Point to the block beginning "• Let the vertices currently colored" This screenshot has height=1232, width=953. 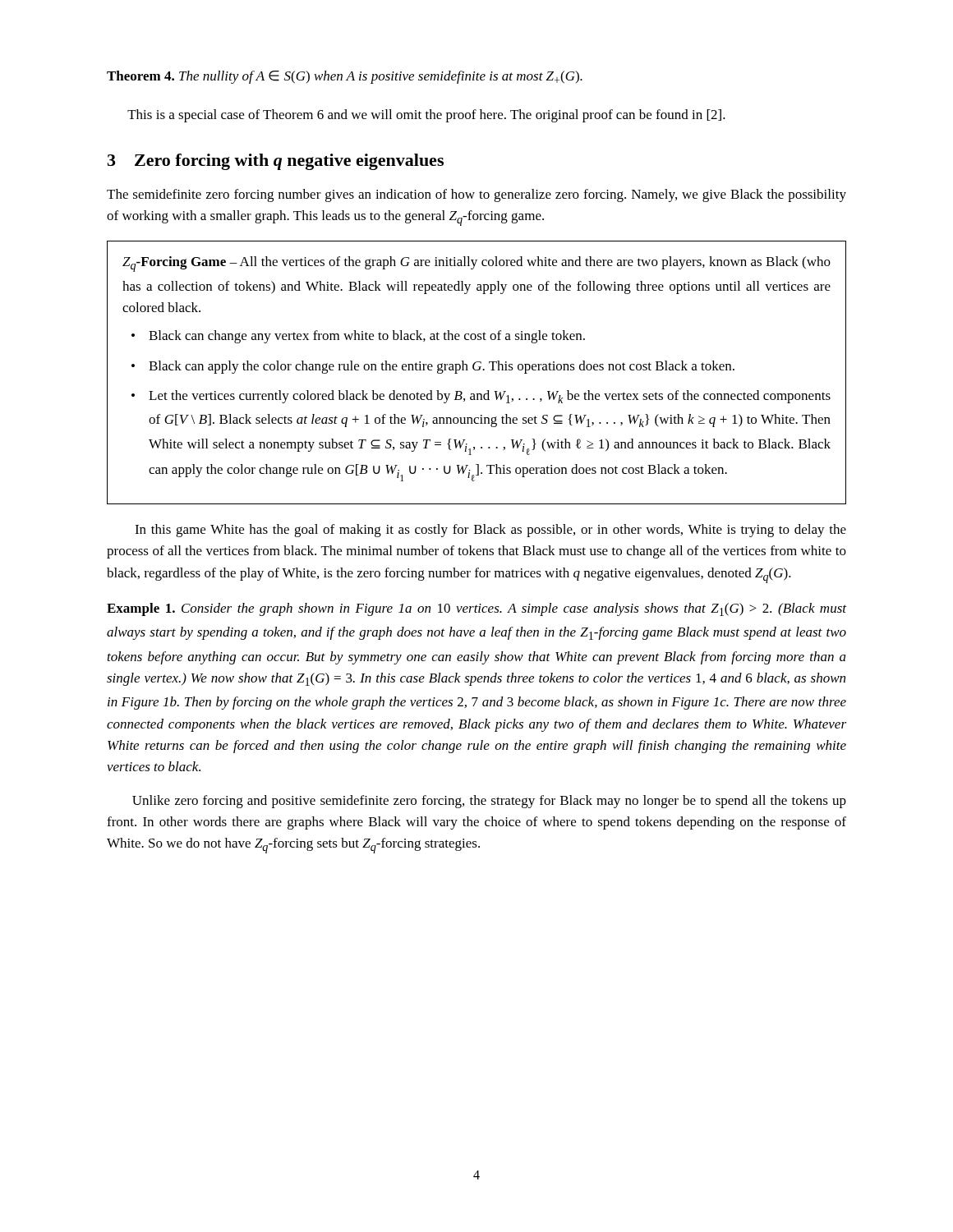coord(481,435)
